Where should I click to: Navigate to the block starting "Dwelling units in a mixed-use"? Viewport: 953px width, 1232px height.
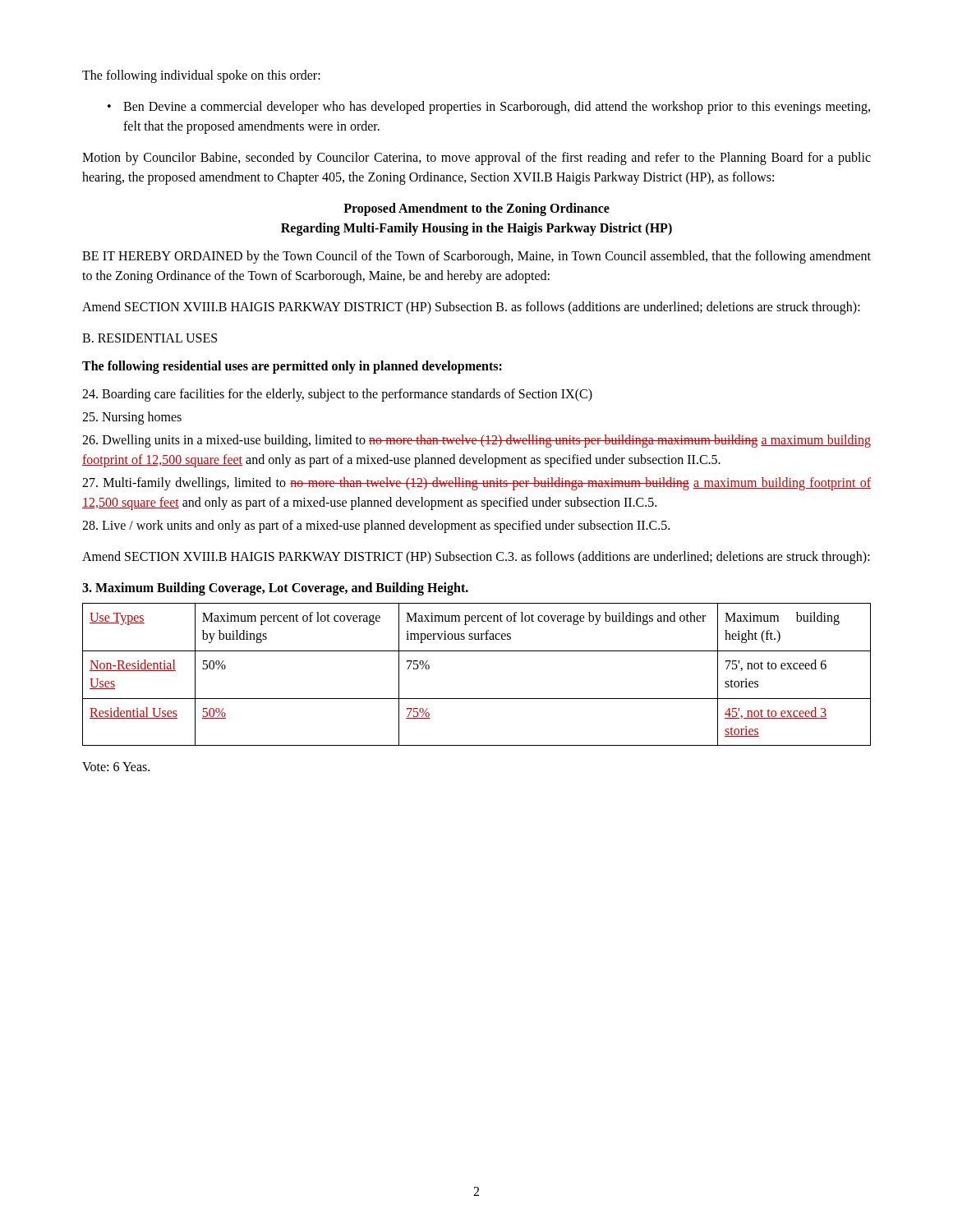coord(476,450)
